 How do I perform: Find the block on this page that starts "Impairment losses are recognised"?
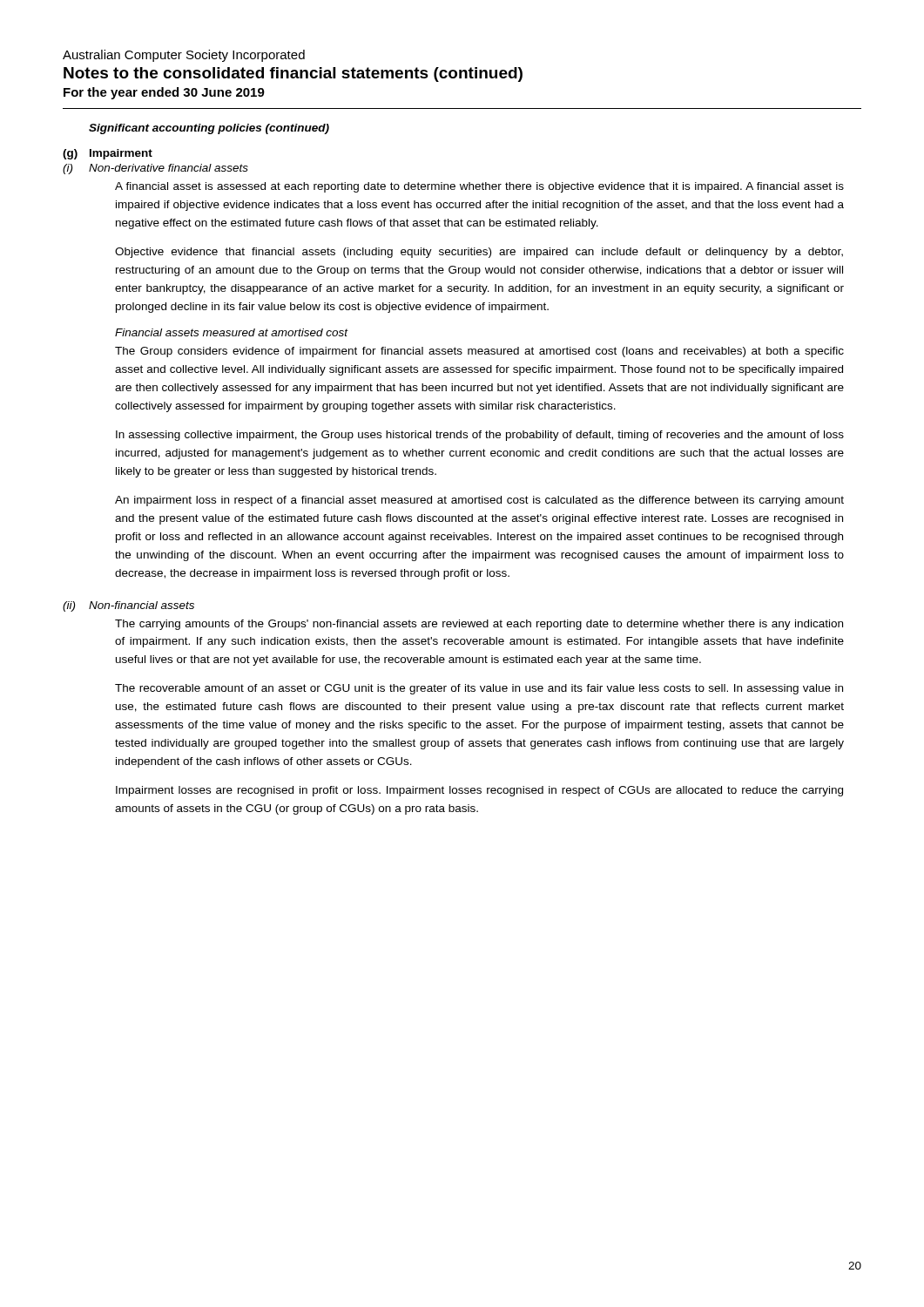[x=479, y=799]
